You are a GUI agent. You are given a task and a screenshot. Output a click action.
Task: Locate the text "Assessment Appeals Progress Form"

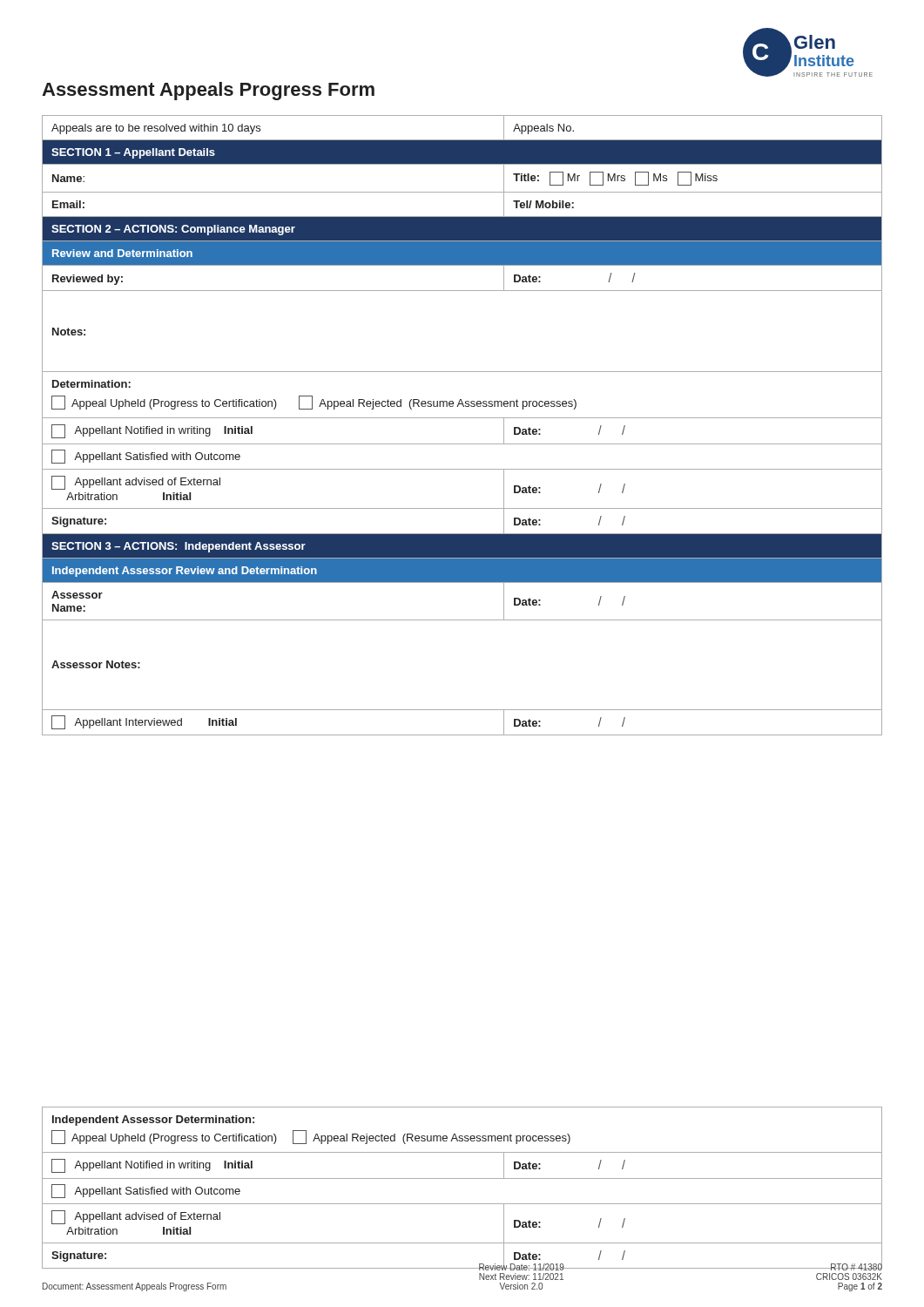(209, 89)
